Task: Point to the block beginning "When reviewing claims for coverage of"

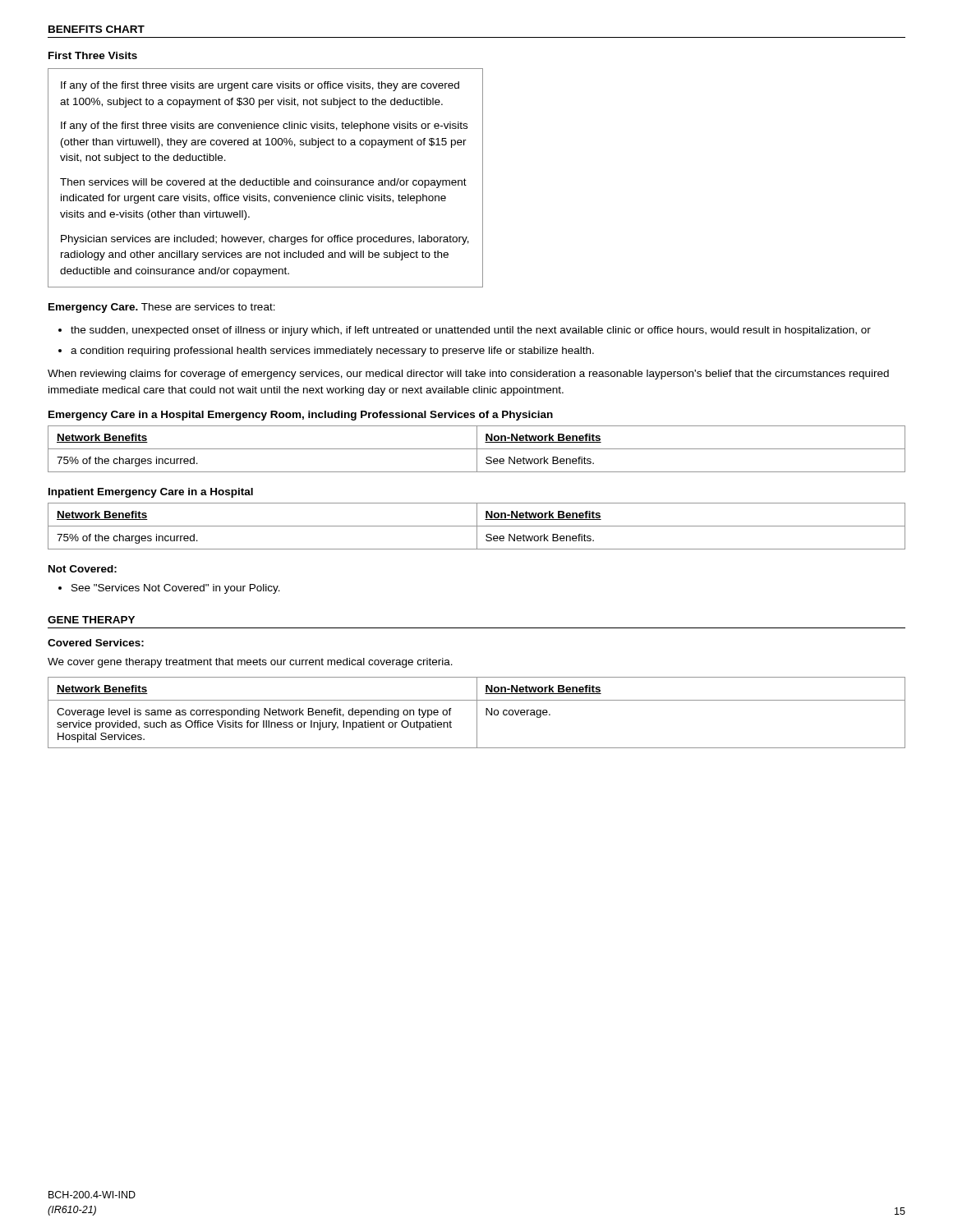Action: tap(469, 382)
